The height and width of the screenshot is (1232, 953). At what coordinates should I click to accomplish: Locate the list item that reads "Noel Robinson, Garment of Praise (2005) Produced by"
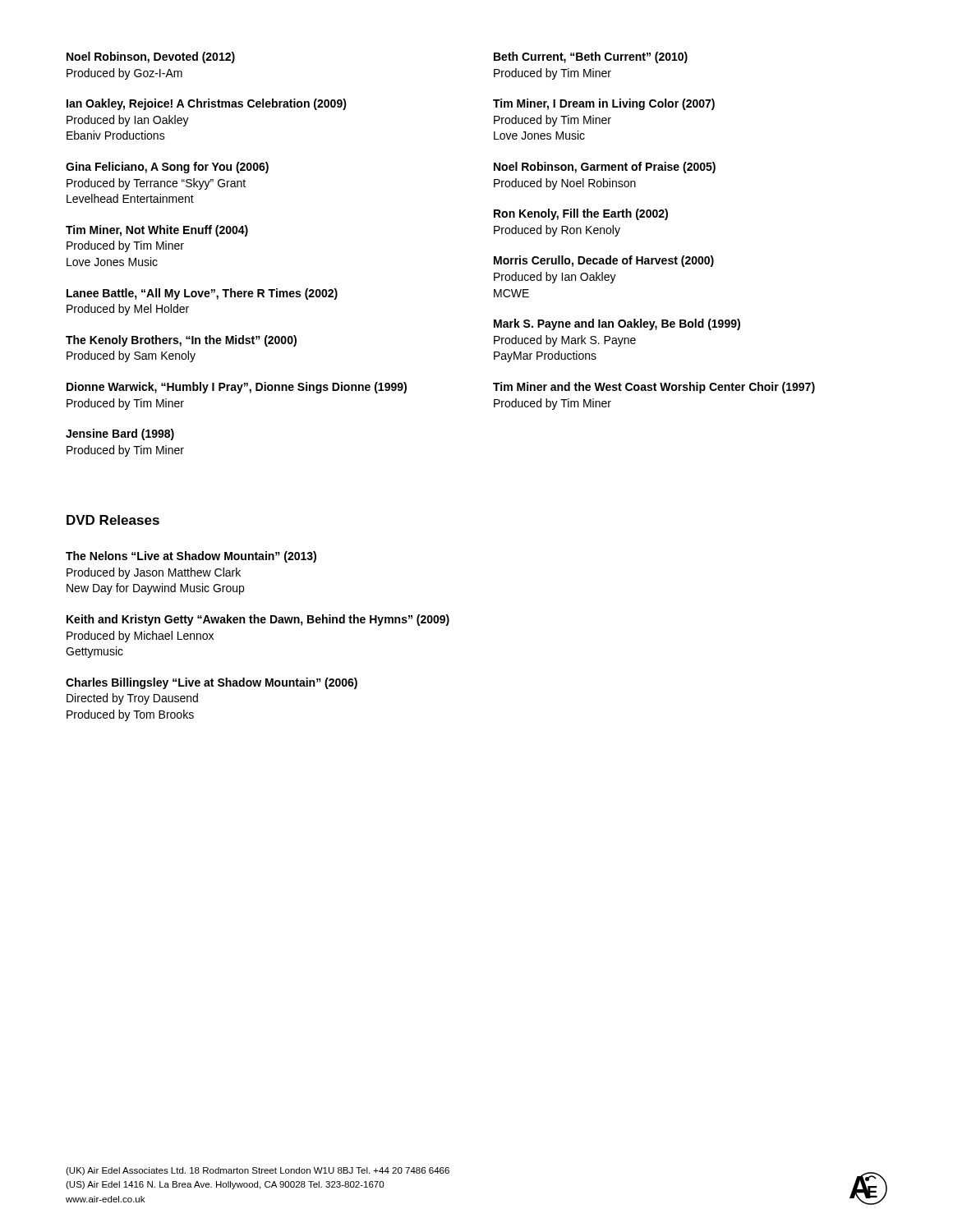(690, 175)
